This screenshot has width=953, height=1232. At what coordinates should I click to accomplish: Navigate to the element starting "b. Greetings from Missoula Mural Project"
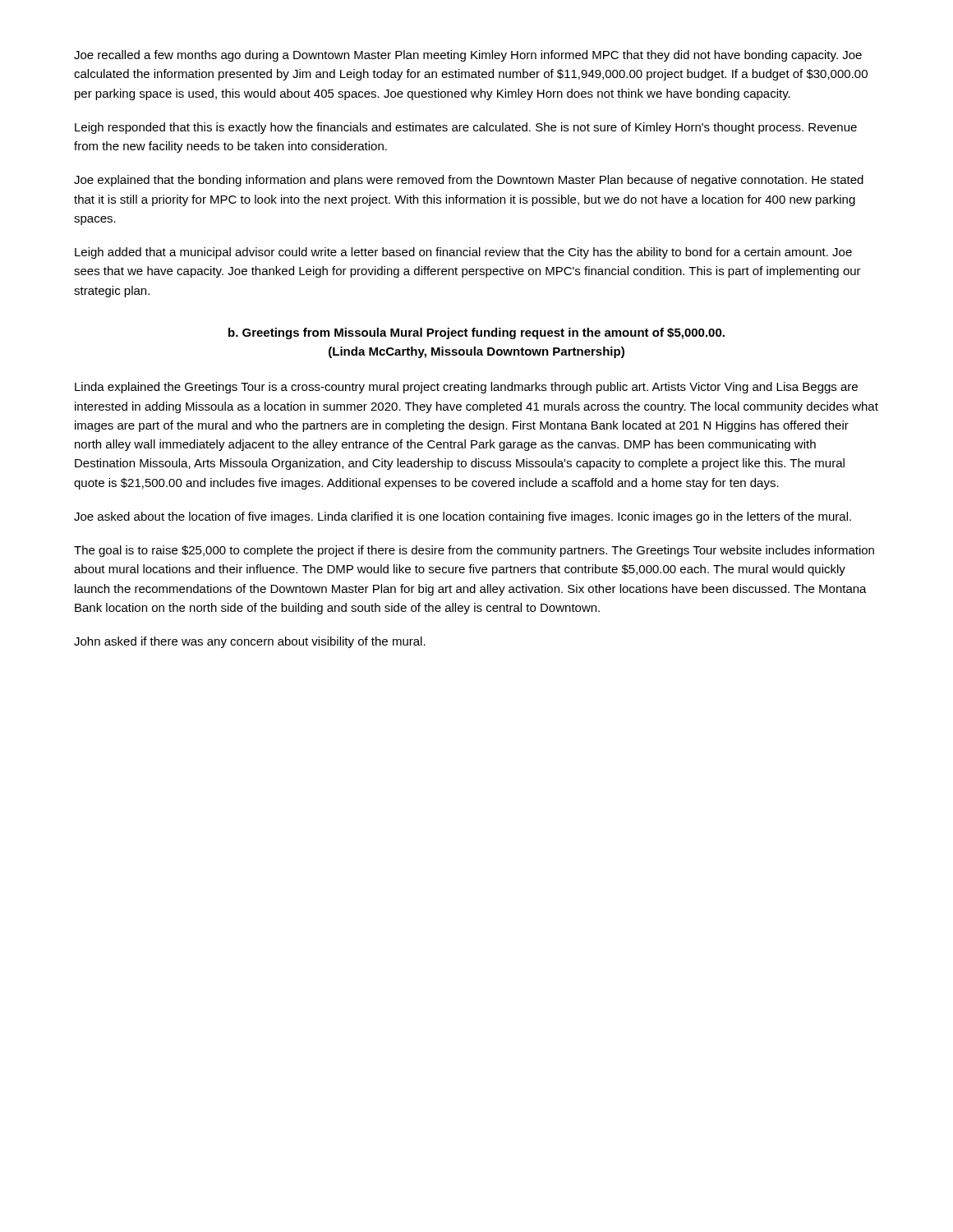[x=476, y=342]
